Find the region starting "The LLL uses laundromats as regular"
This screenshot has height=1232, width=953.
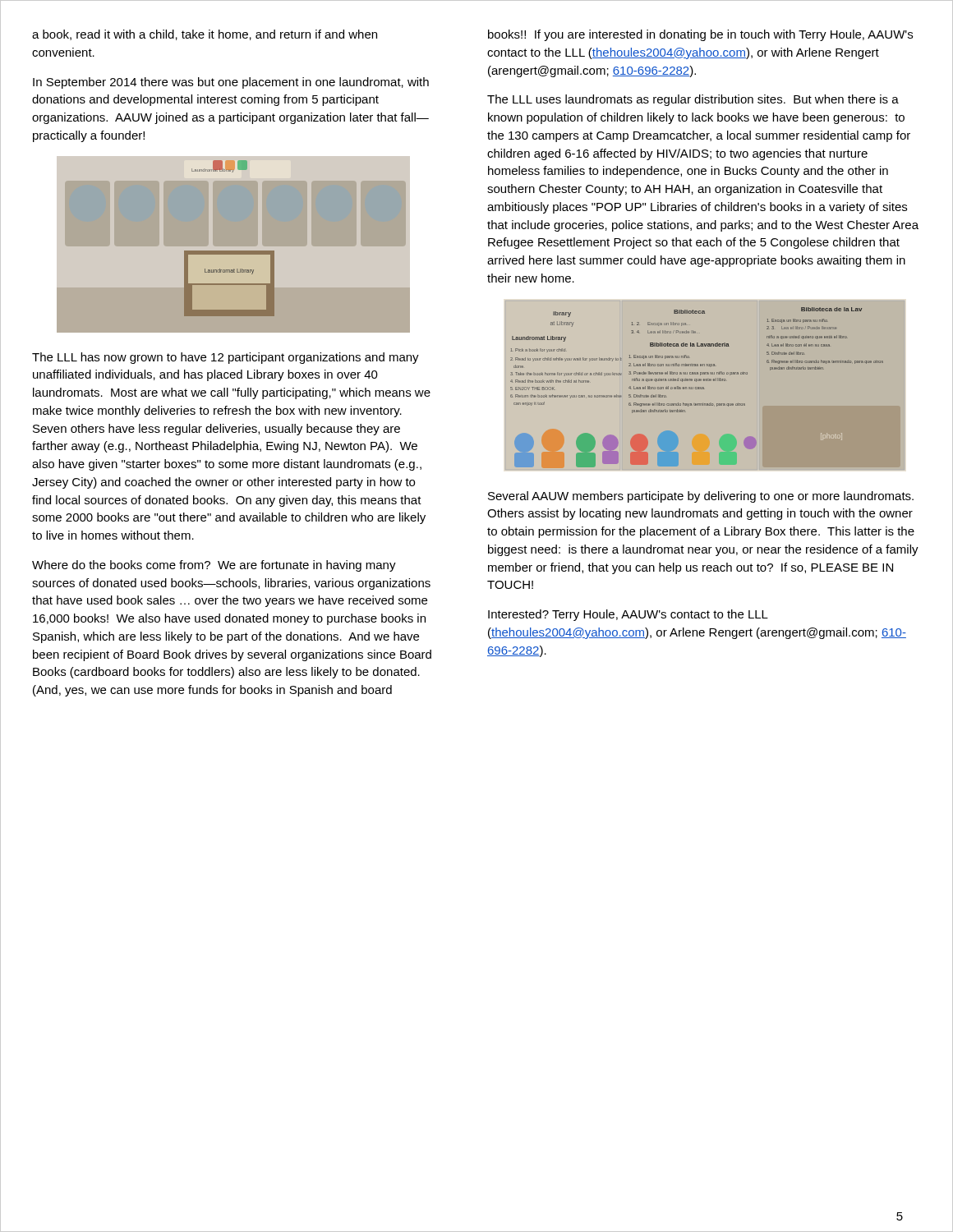pos(703,188)
